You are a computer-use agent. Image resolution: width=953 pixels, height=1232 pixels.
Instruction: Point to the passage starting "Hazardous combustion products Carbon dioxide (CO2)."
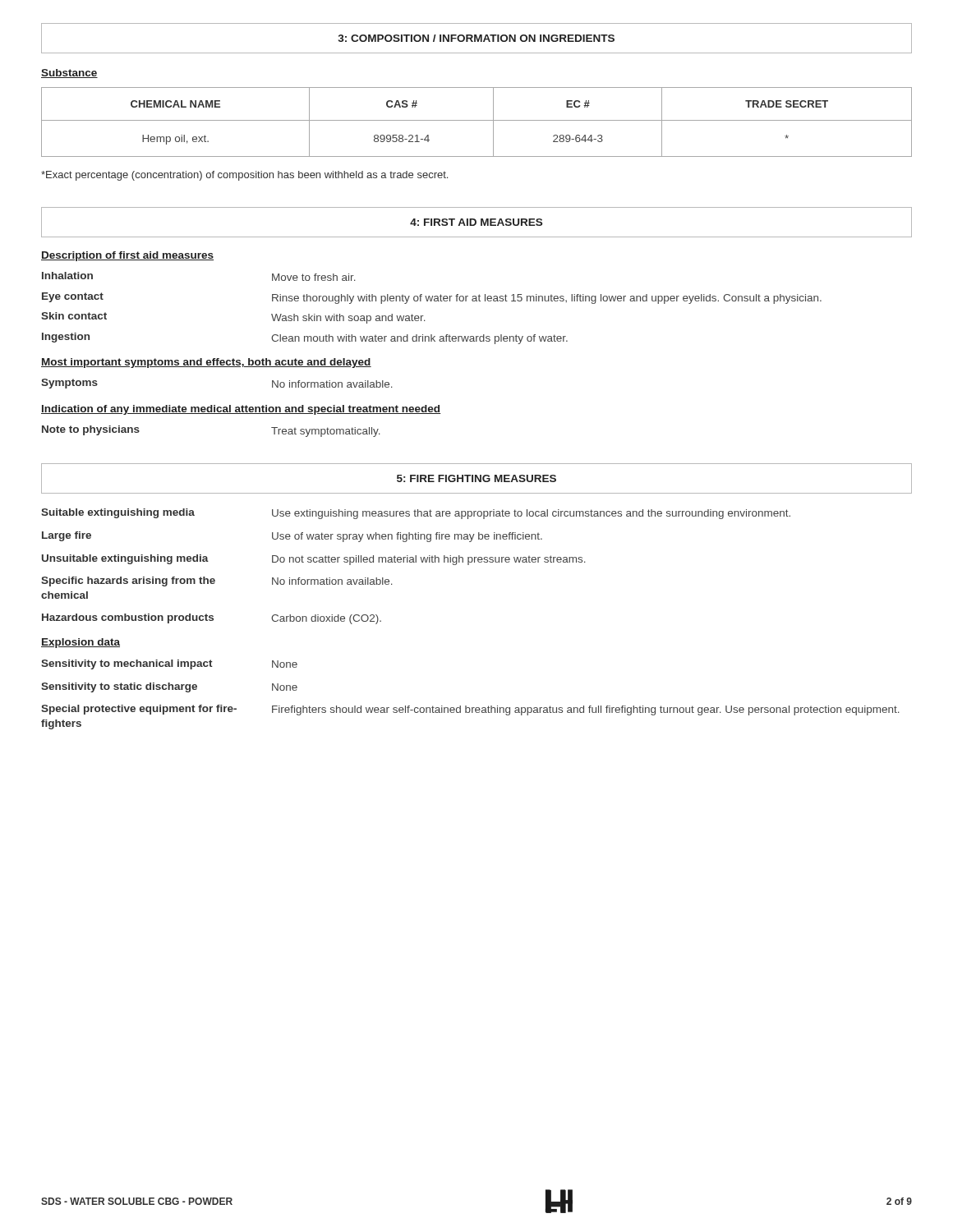point(212,619)
